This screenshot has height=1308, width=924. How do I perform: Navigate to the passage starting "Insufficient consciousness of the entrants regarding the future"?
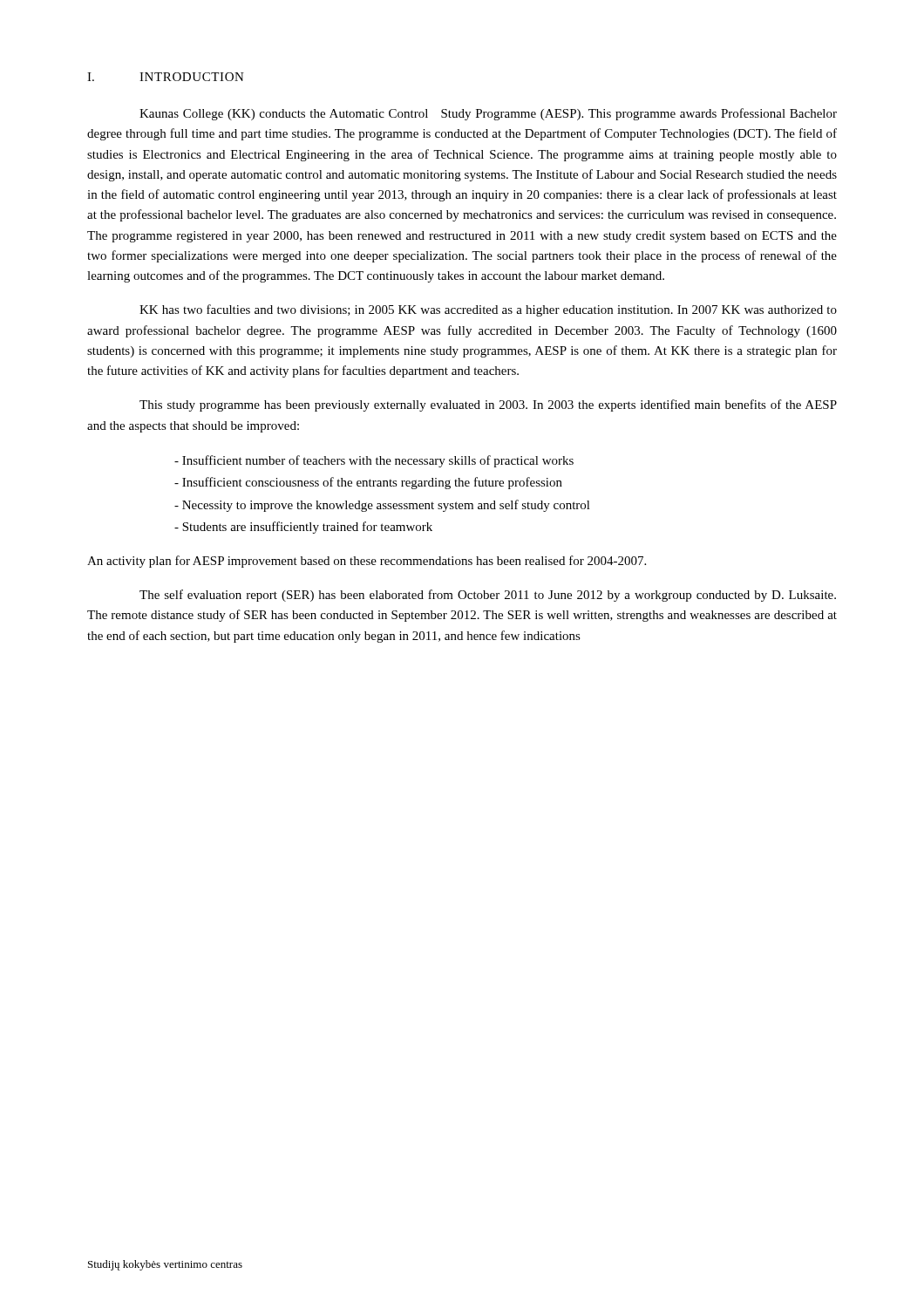[x=368, y=482]
